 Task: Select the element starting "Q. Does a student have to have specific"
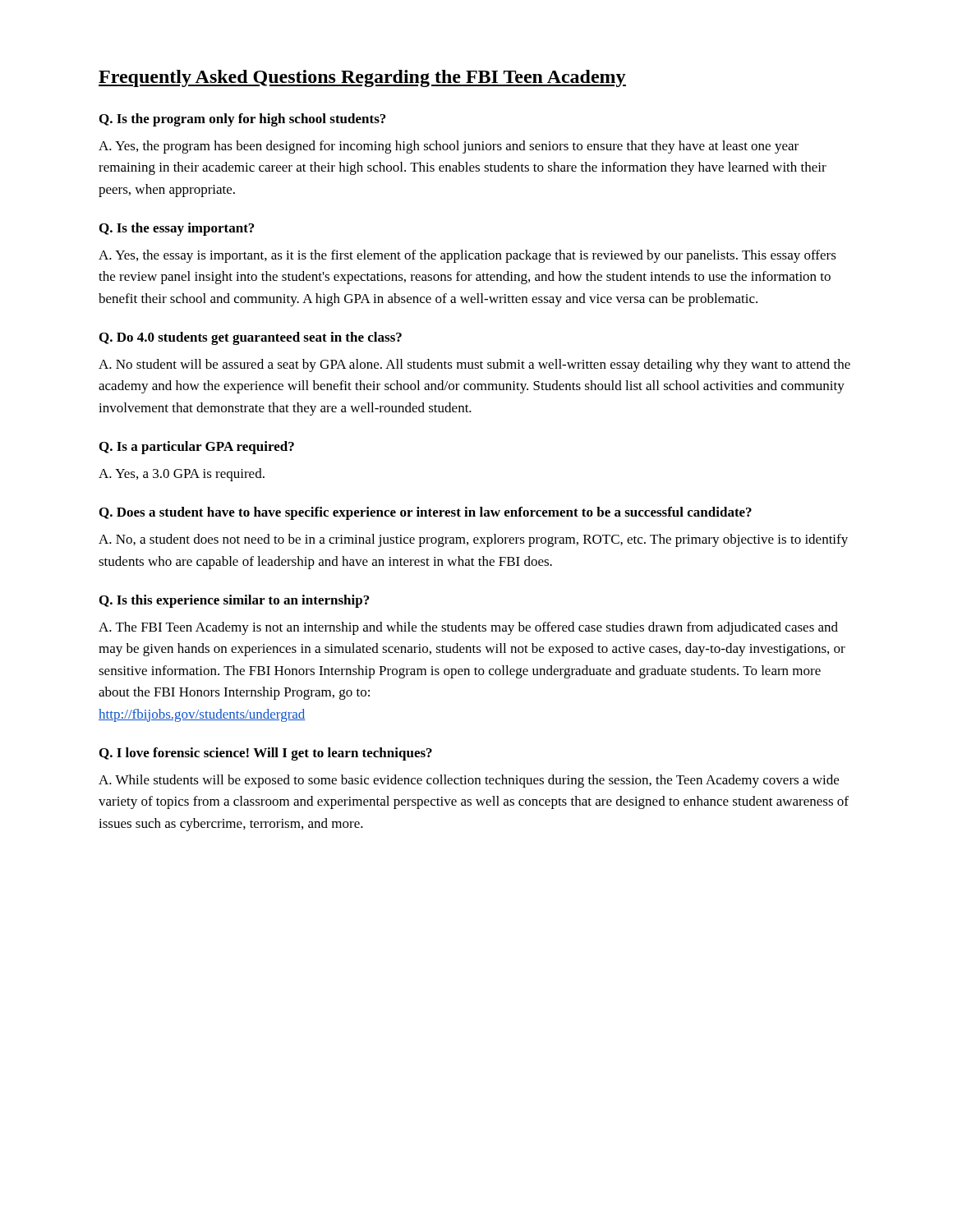pyautogui.click(x=425, y=512)
